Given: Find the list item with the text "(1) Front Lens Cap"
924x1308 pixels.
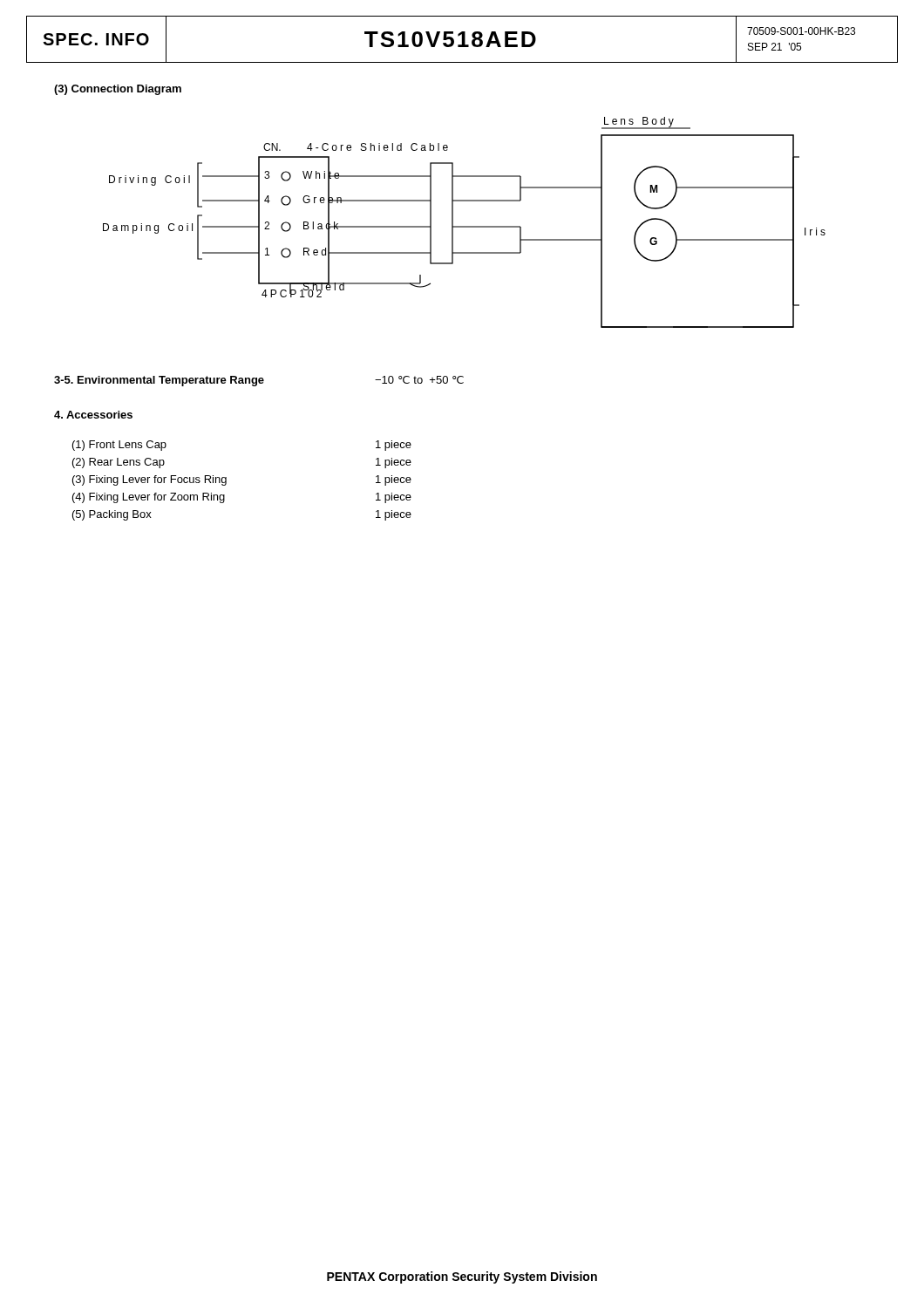Looking at the screenshot, I should pyautogui.click(x=119, y=444).
